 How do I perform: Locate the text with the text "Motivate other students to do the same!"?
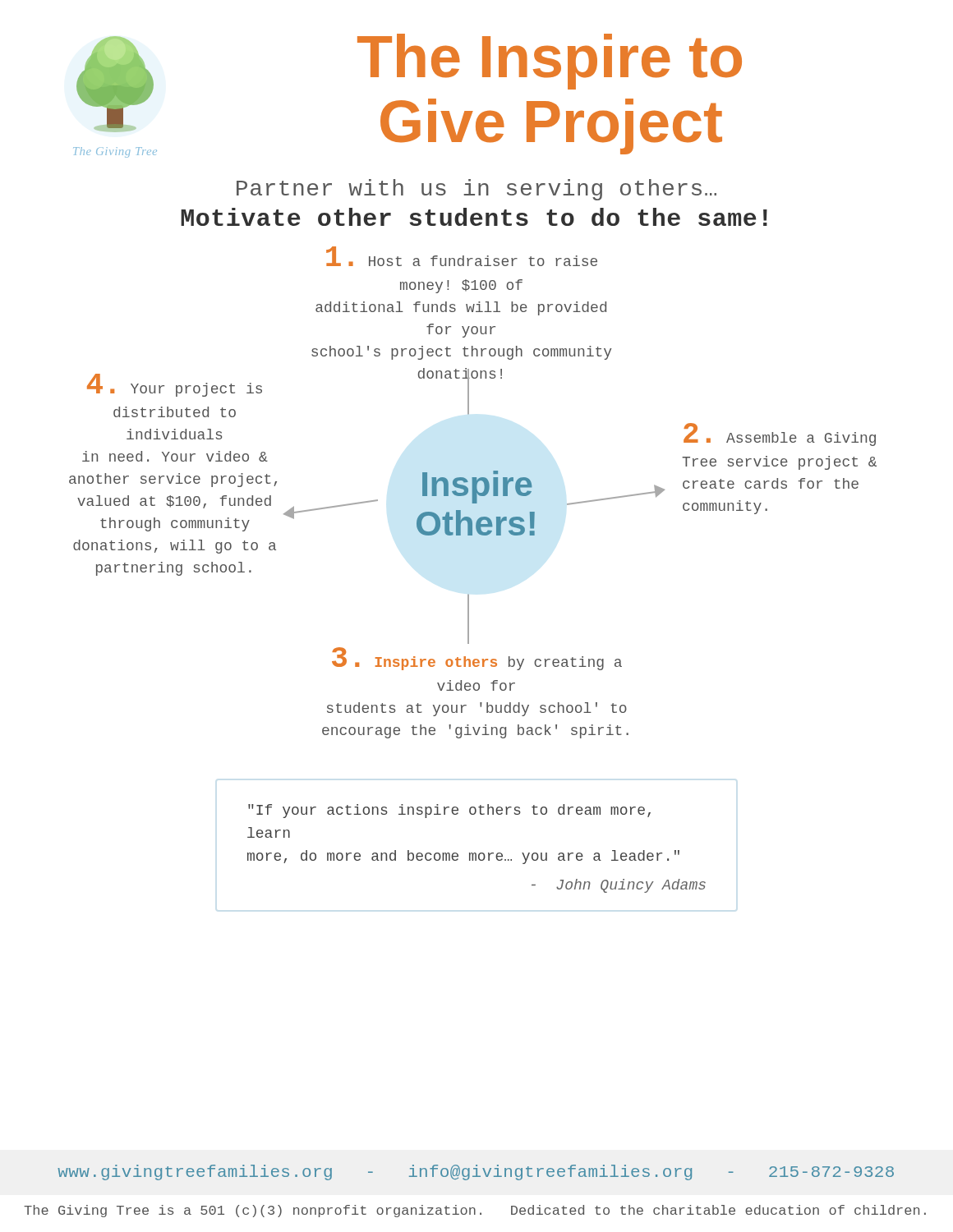click(476, 219)
